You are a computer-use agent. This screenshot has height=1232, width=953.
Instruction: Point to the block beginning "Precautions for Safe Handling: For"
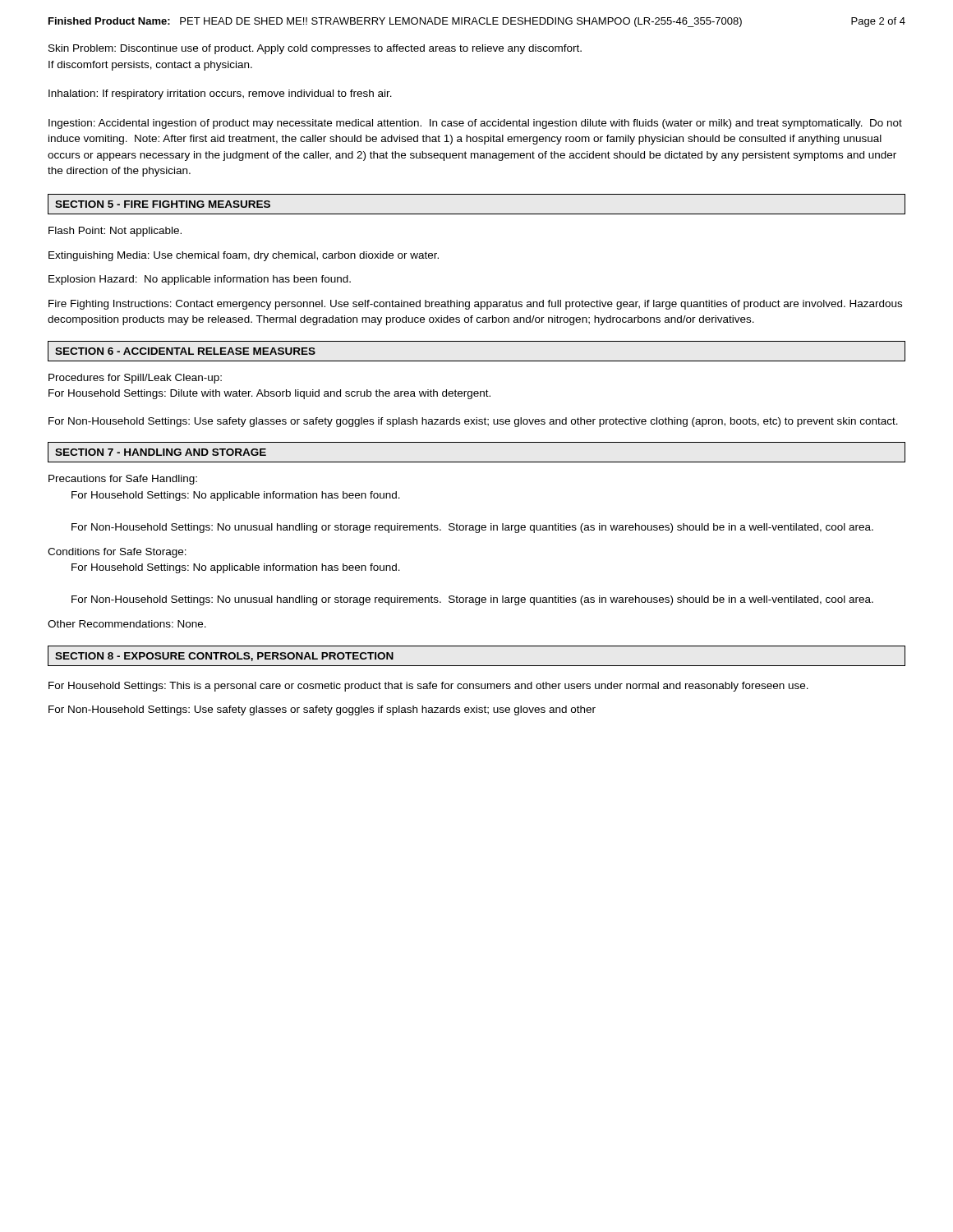pyautogui.click(x=123, y=480)
